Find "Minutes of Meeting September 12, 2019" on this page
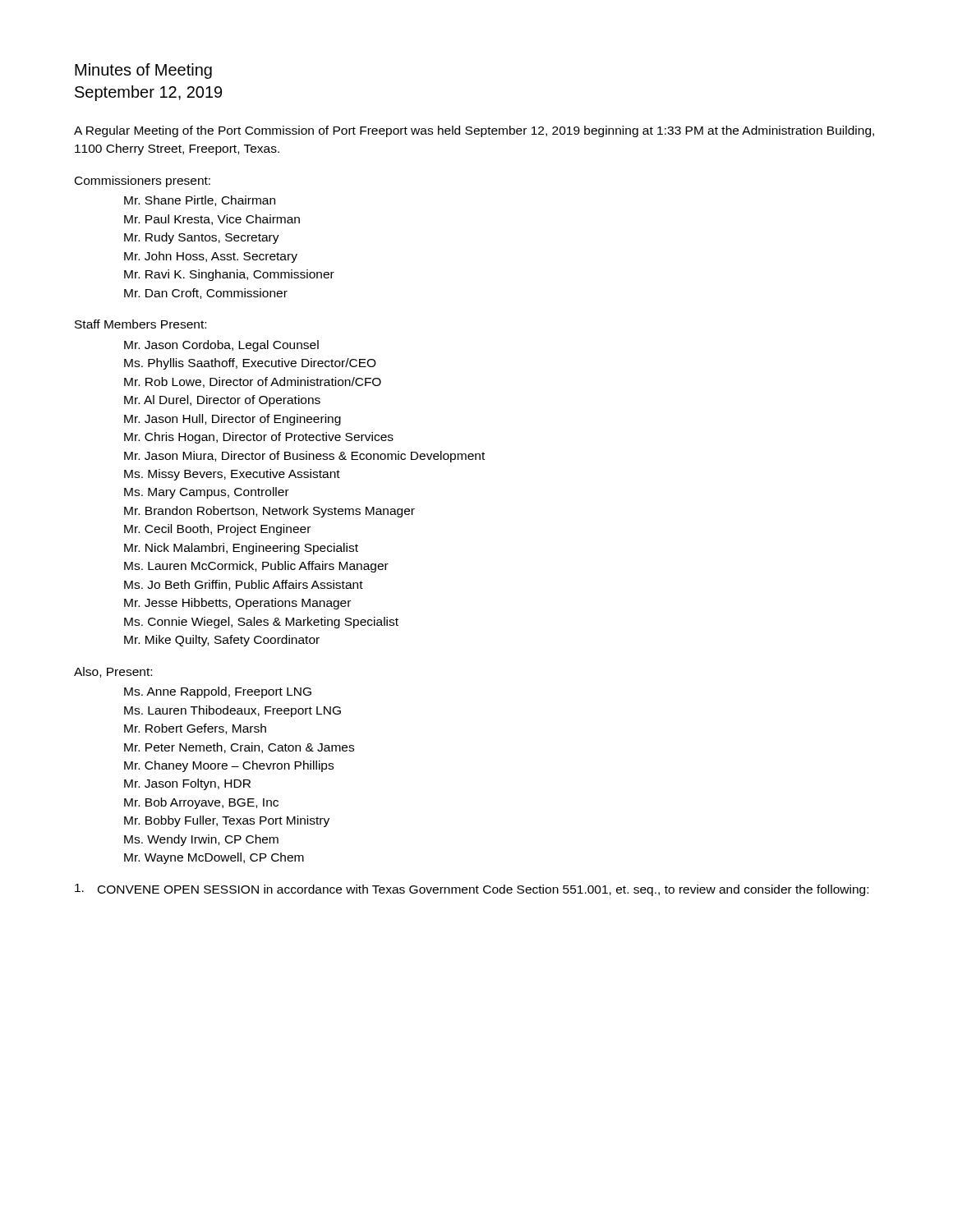The image size is (953, 1232). coord(148,81)
